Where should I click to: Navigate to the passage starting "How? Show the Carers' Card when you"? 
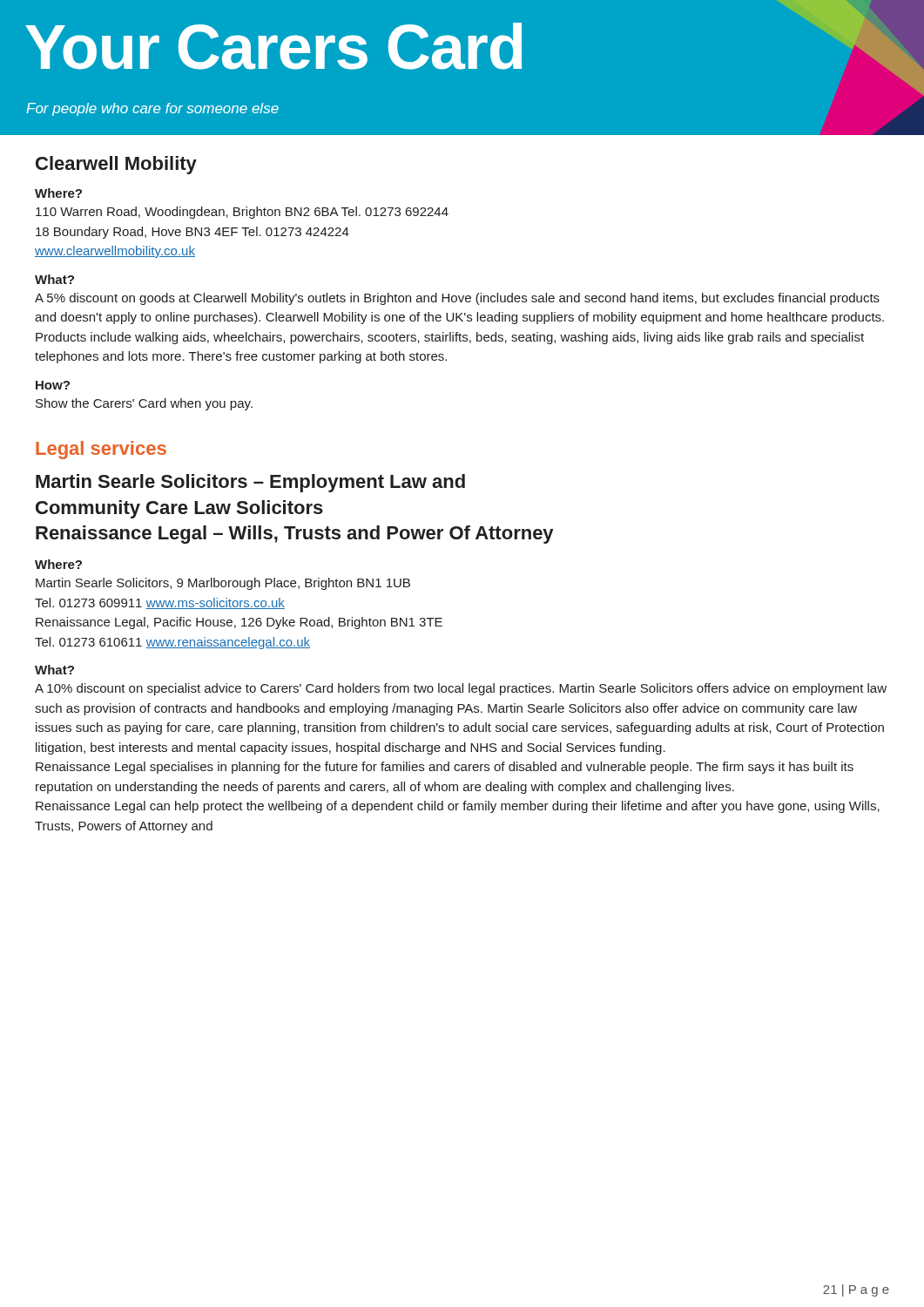53,385
